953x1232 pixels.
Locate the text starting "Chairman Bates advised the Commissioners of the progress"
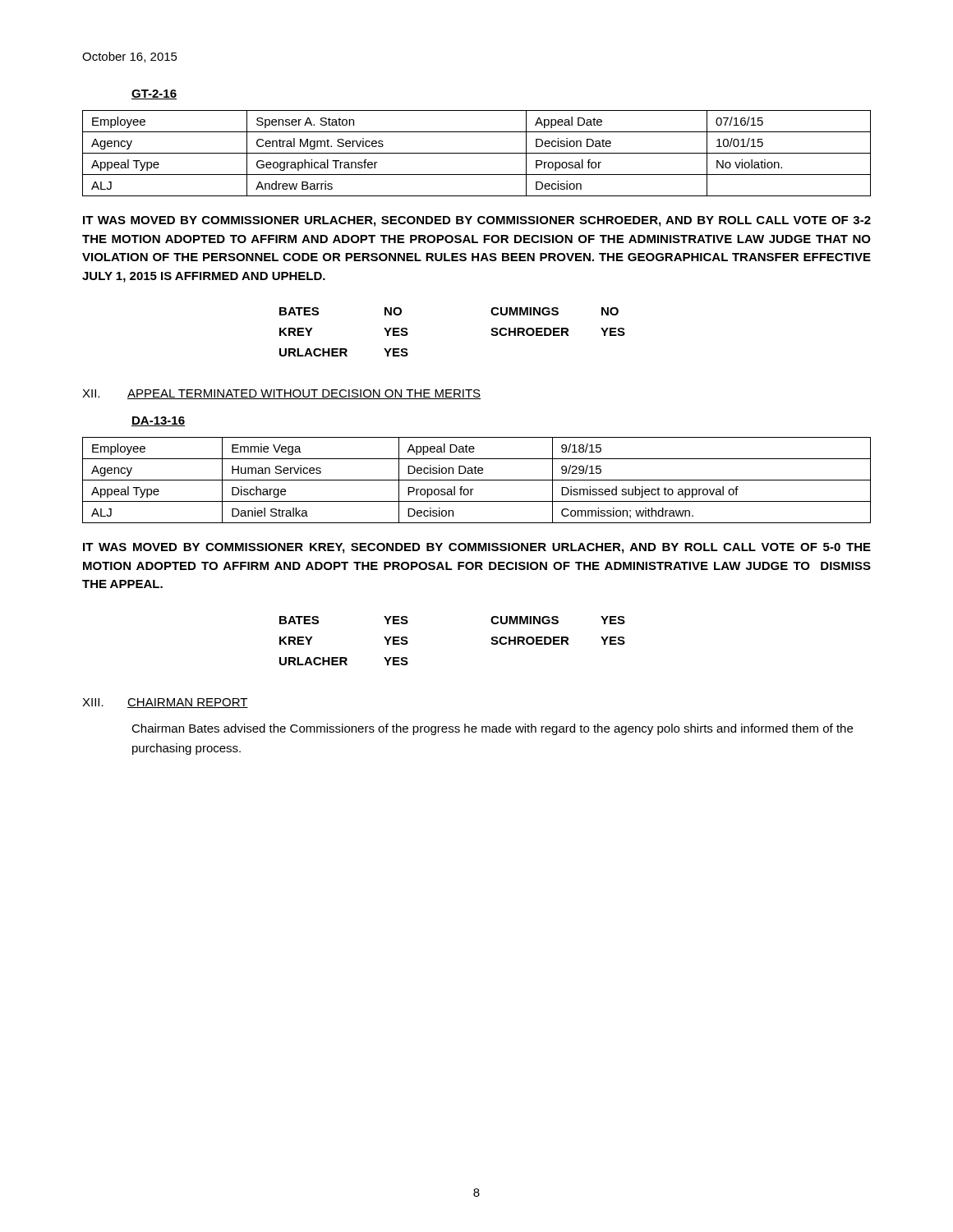coord(492,738)
